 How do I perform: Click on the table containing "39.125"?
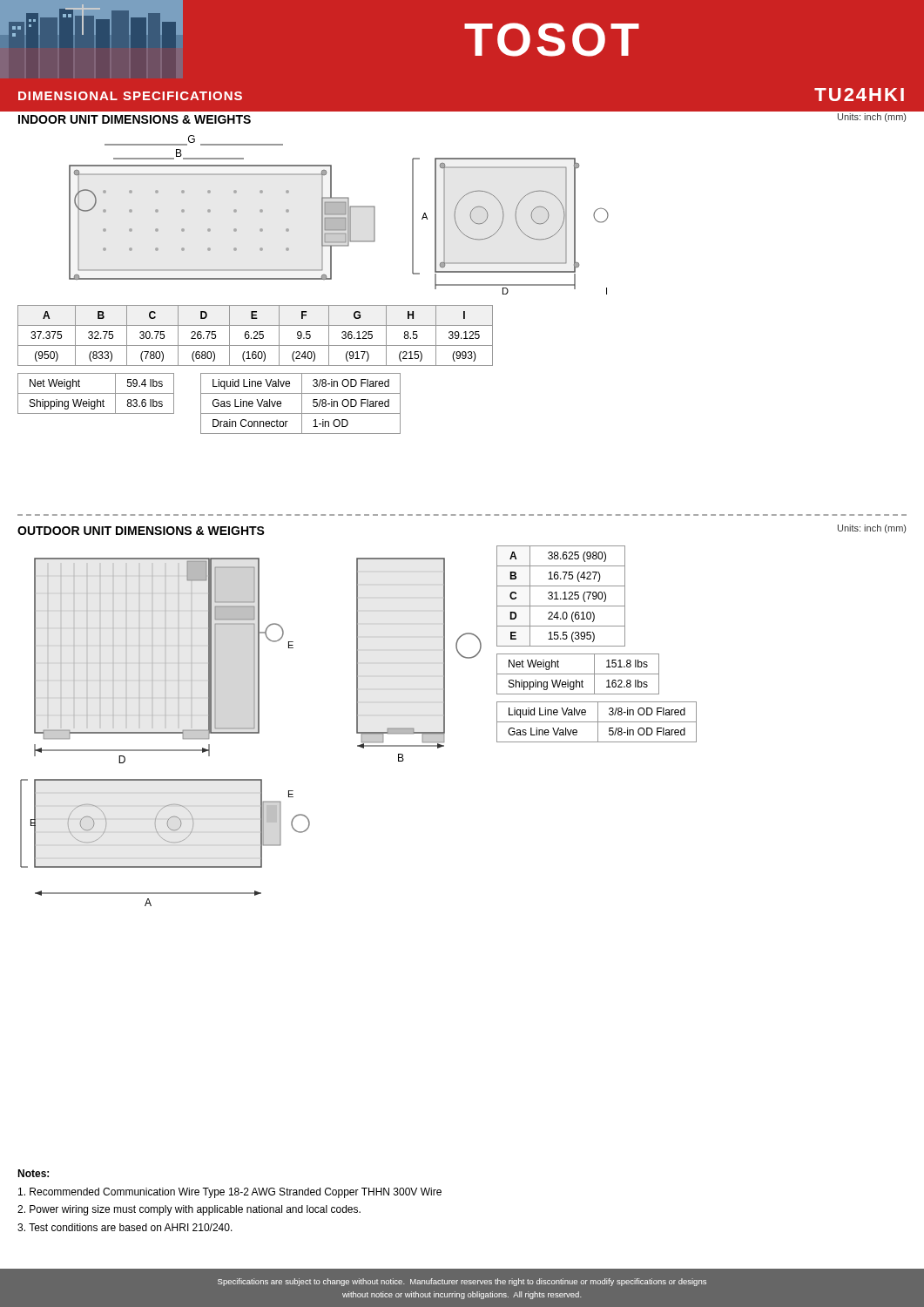pos(462,335)
